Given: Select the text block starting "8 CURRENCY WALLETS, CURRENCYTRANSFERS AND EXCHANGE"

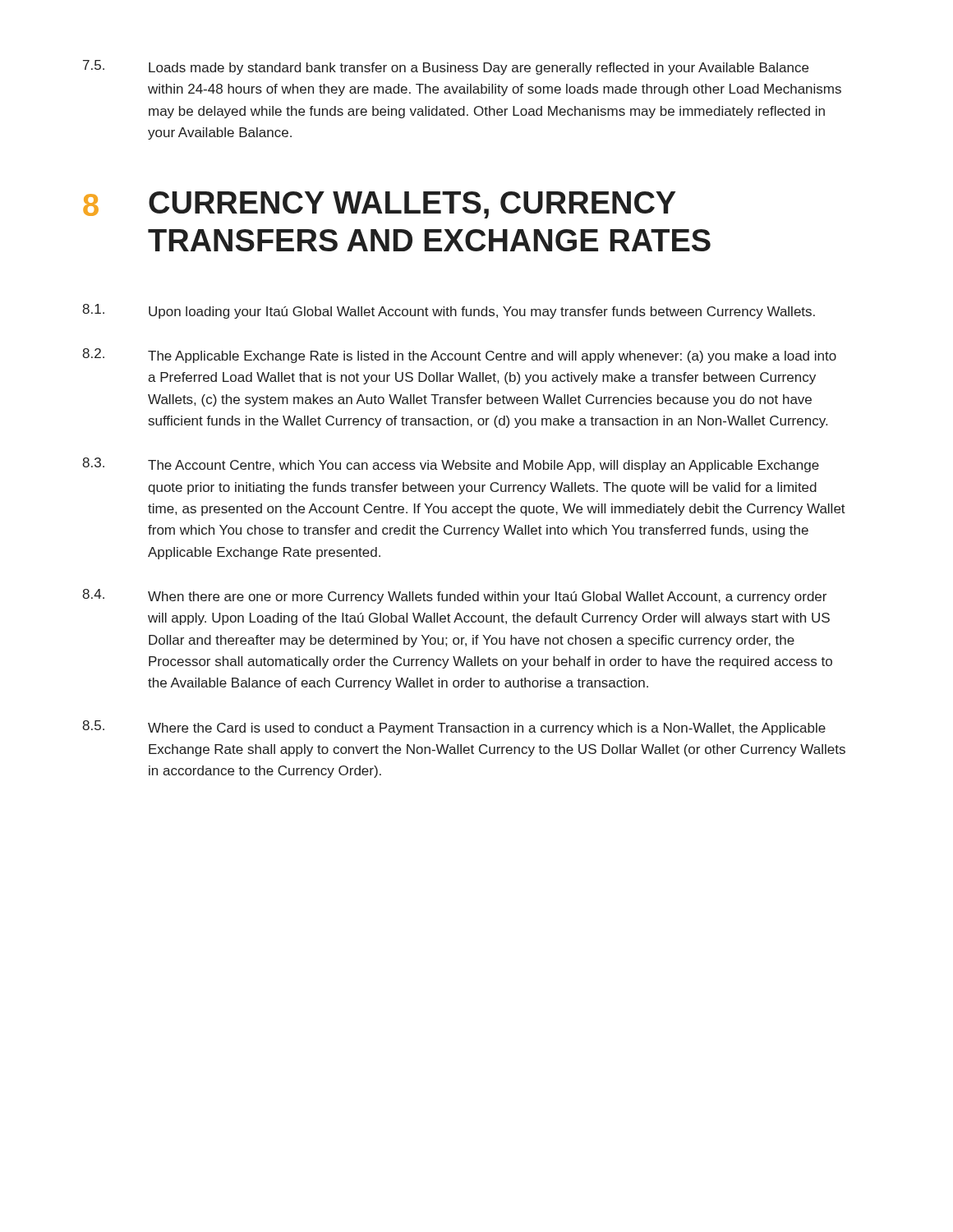Looking at the screenshot, I should coord(397,222).
